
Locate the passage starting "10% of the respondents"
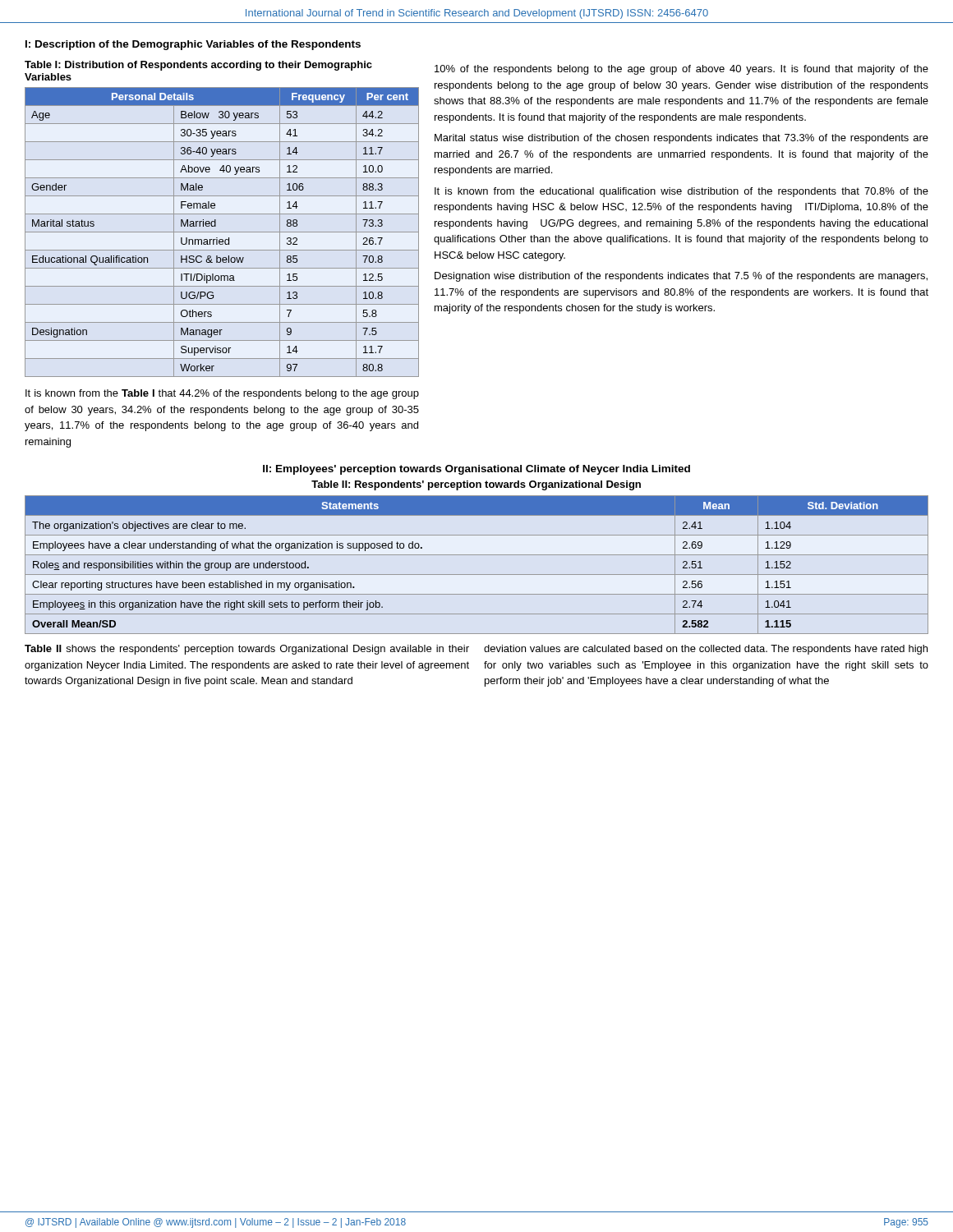[681, 93]
